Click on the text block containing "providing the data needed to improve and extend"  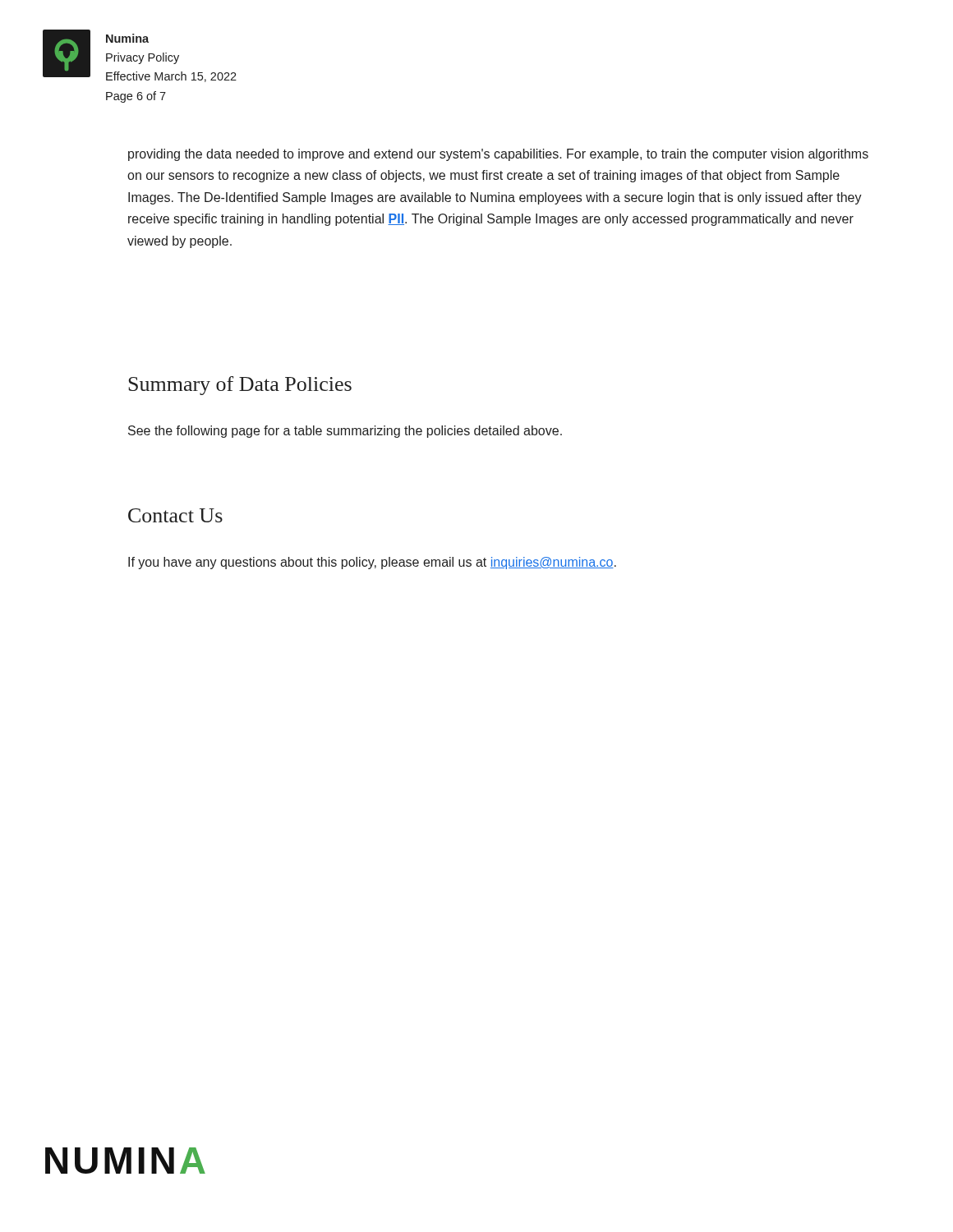(498, 197)
